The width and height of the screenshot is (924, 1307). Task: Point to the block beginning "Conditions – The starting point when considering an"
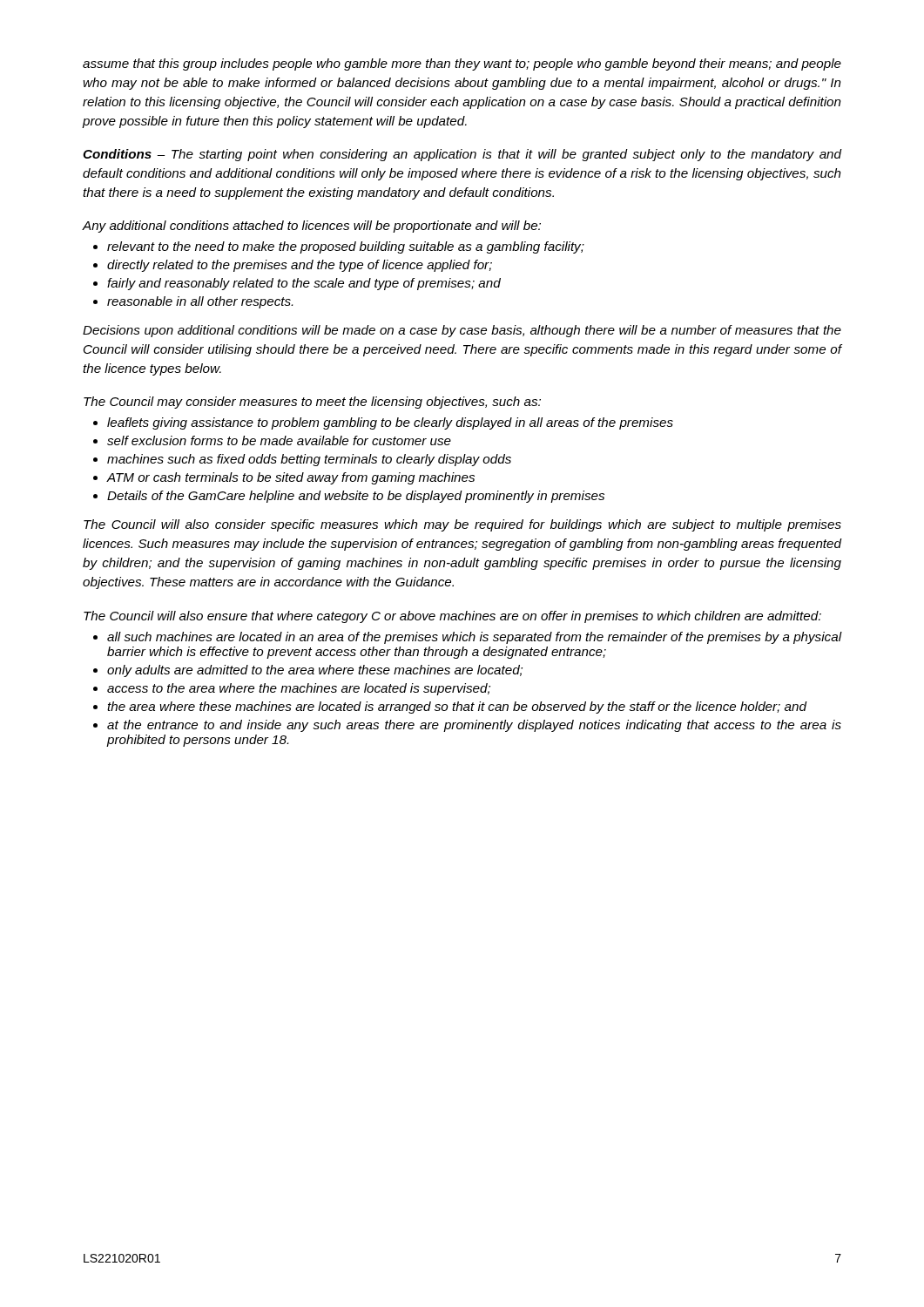462,173
